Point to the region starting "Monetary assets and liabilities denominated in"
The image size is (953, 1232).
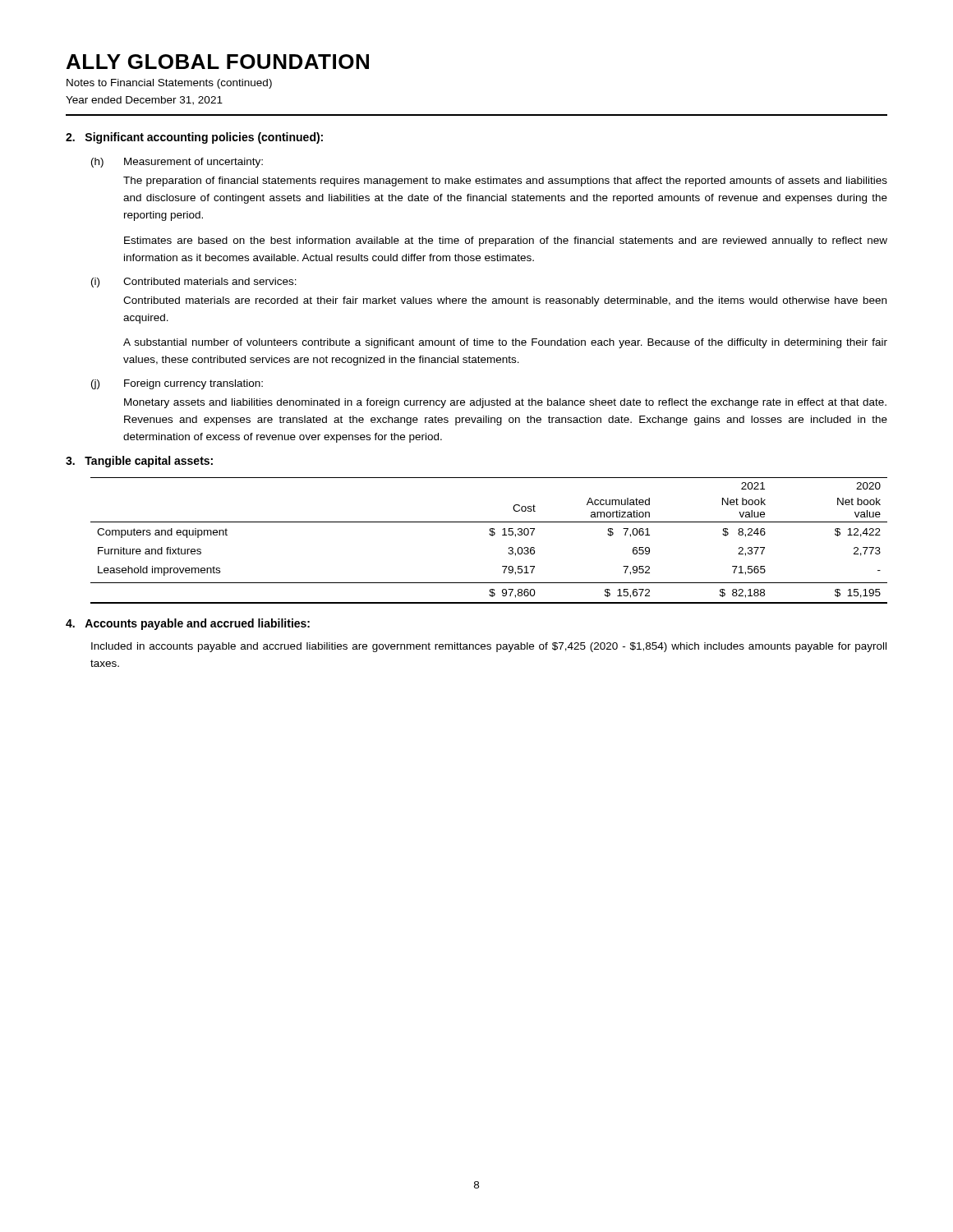point(505,419)
